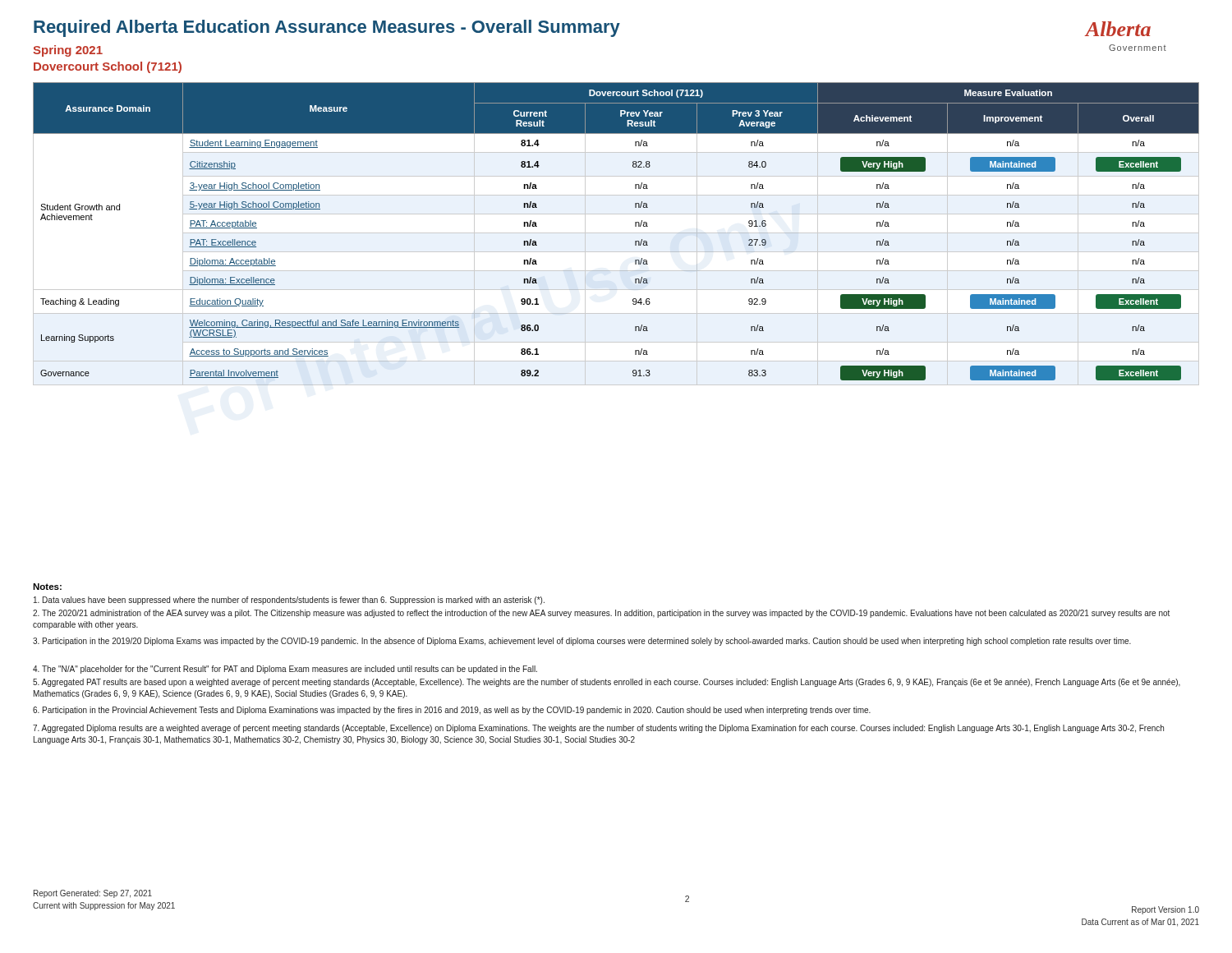The image size is (1232, 953).
Task: Navigate to the text starting "6. Participation in the Provincial"
Action: 452,710
